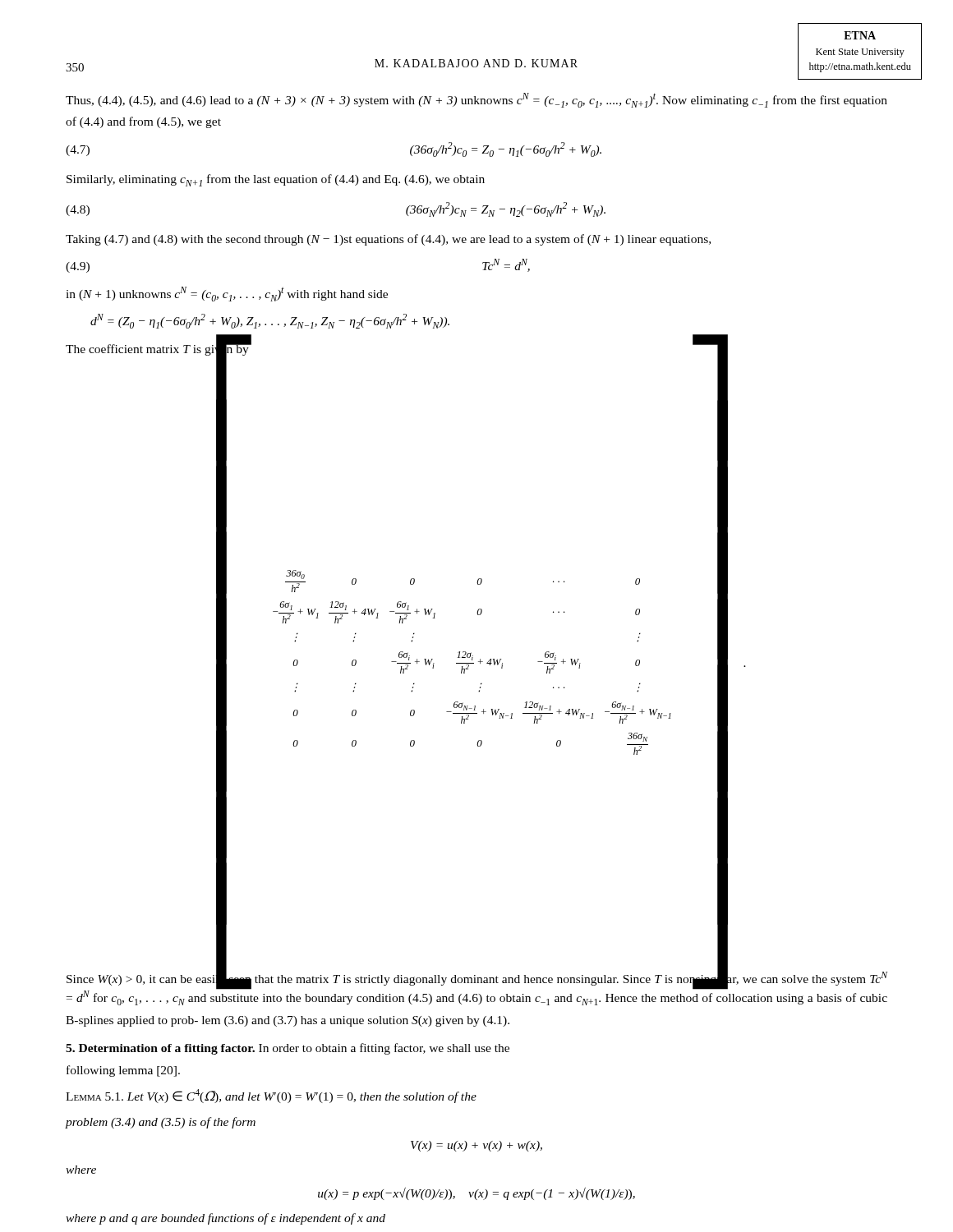The image size is (953, 1232).
Task: Find the text block starting "Similarly, eliminating cN+1 from the last equation of"
Action: (275, 180)
